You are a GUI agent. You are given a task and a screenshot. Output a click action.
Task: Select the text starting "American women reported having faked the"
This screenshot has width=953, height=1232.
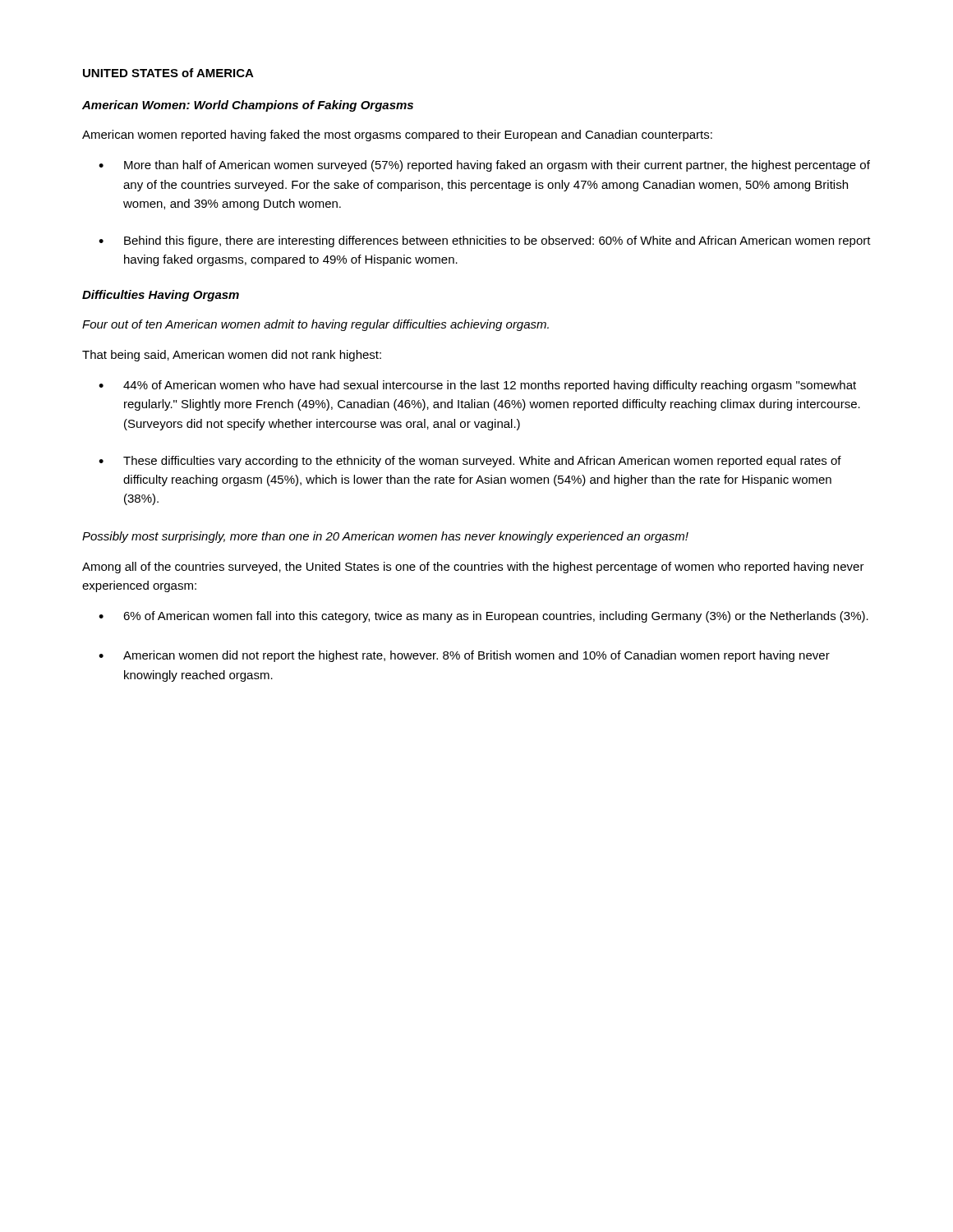pyautogui.click(x=398, y=134)
